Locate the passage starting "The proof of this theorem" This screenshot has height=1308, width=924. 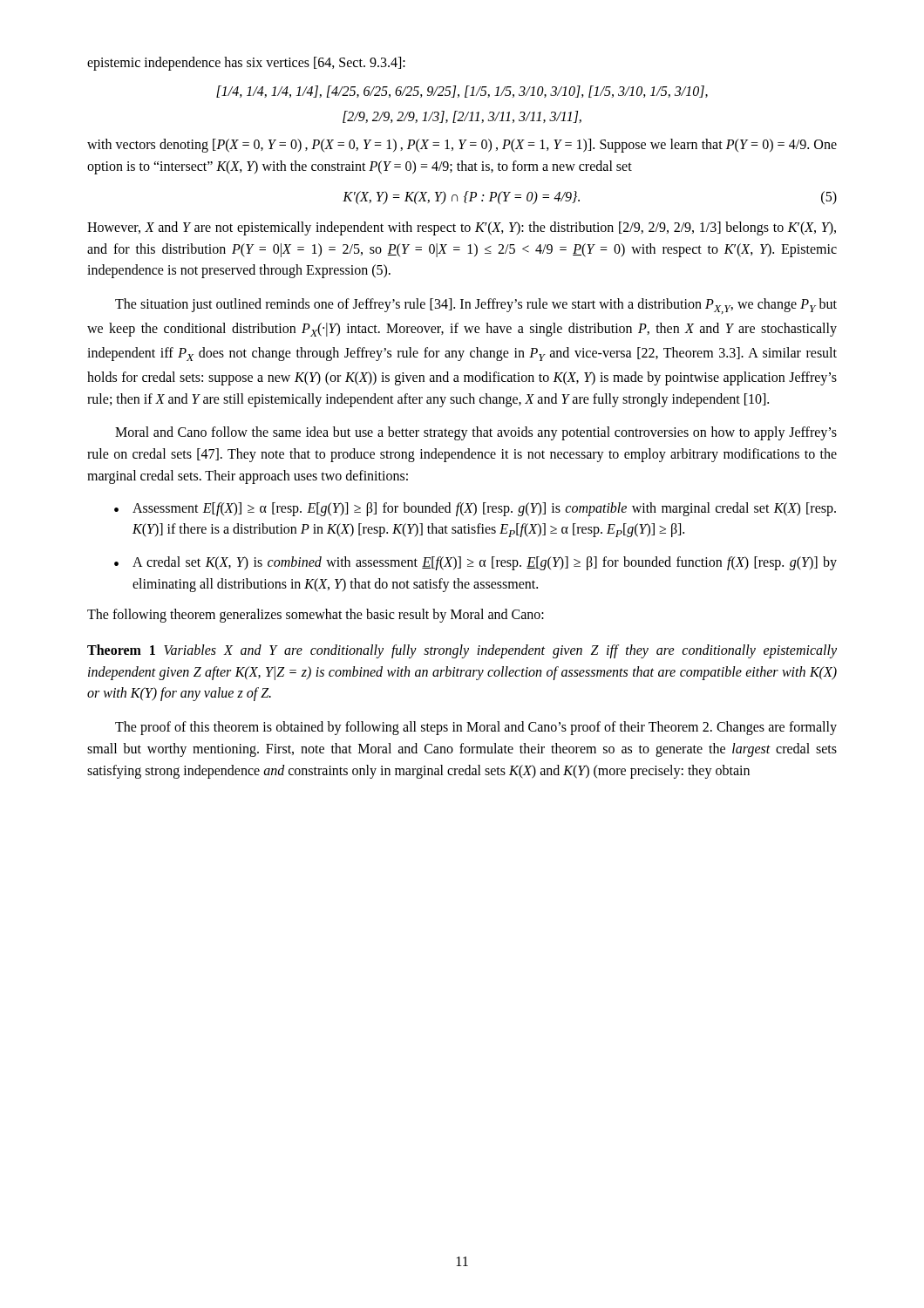coord(462,749)
